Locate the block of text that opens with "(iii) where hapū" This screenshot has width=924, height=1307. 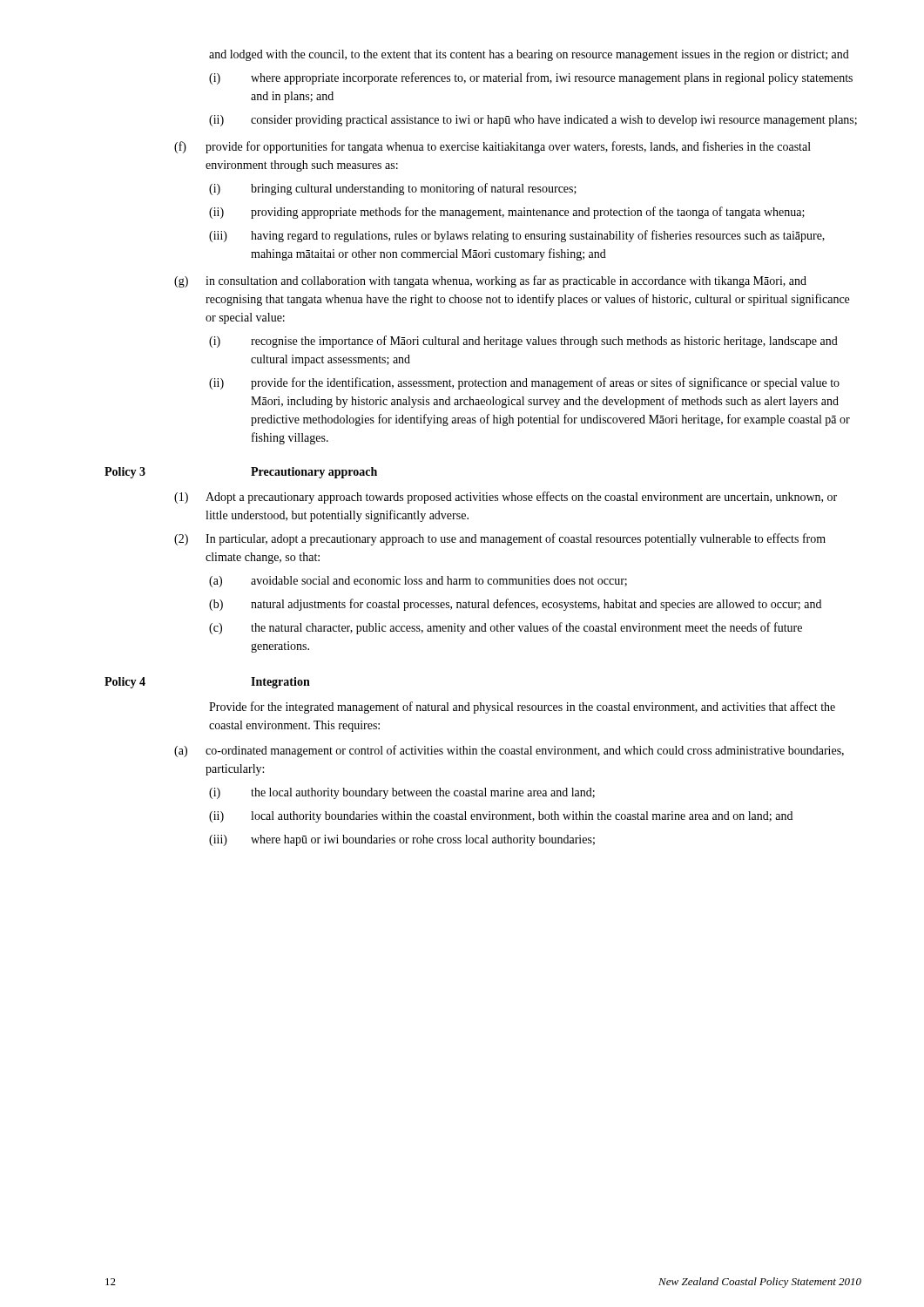535,839
